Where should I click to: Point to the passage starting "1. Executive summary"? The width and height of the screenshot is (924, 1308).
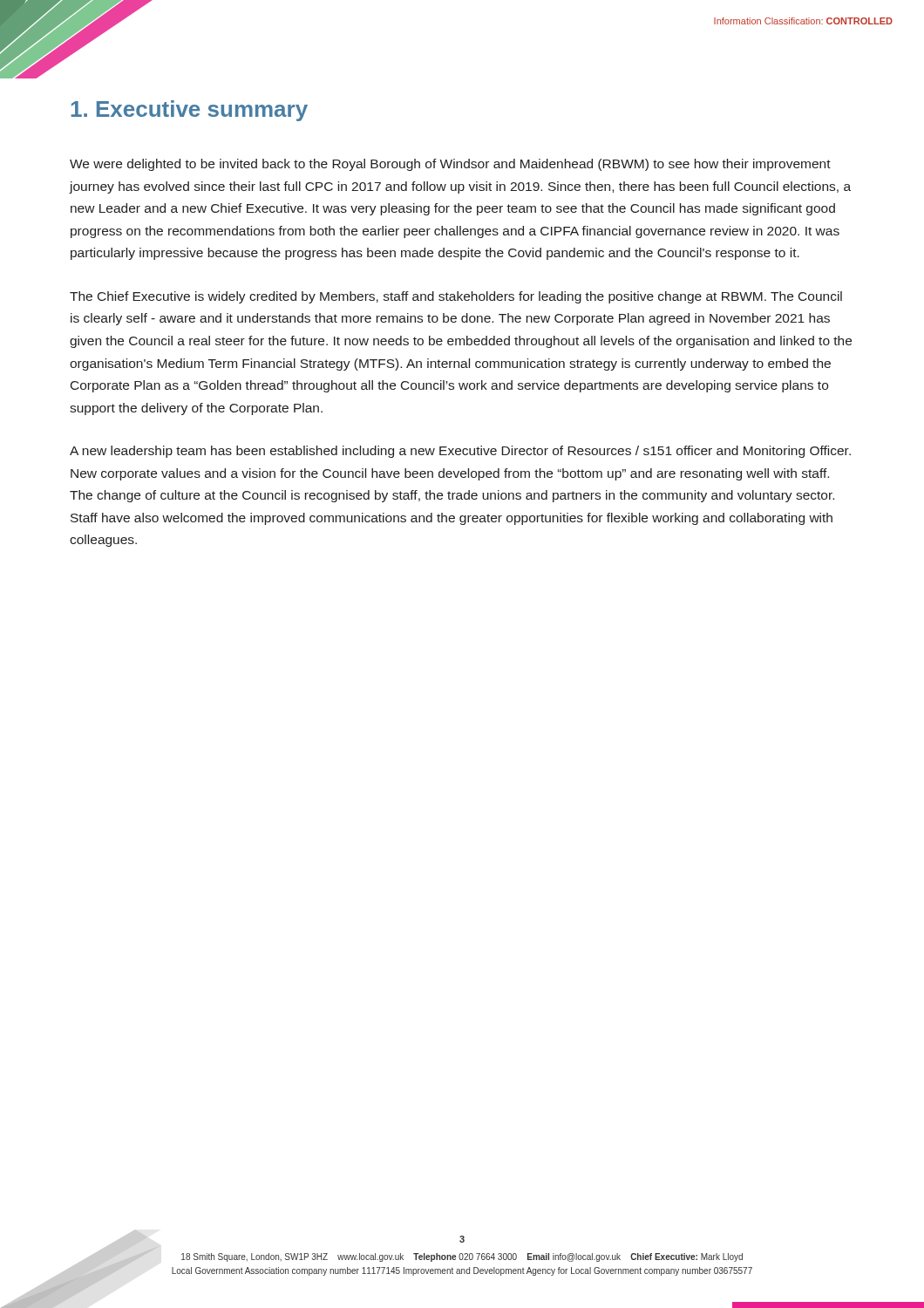(189, 109)
